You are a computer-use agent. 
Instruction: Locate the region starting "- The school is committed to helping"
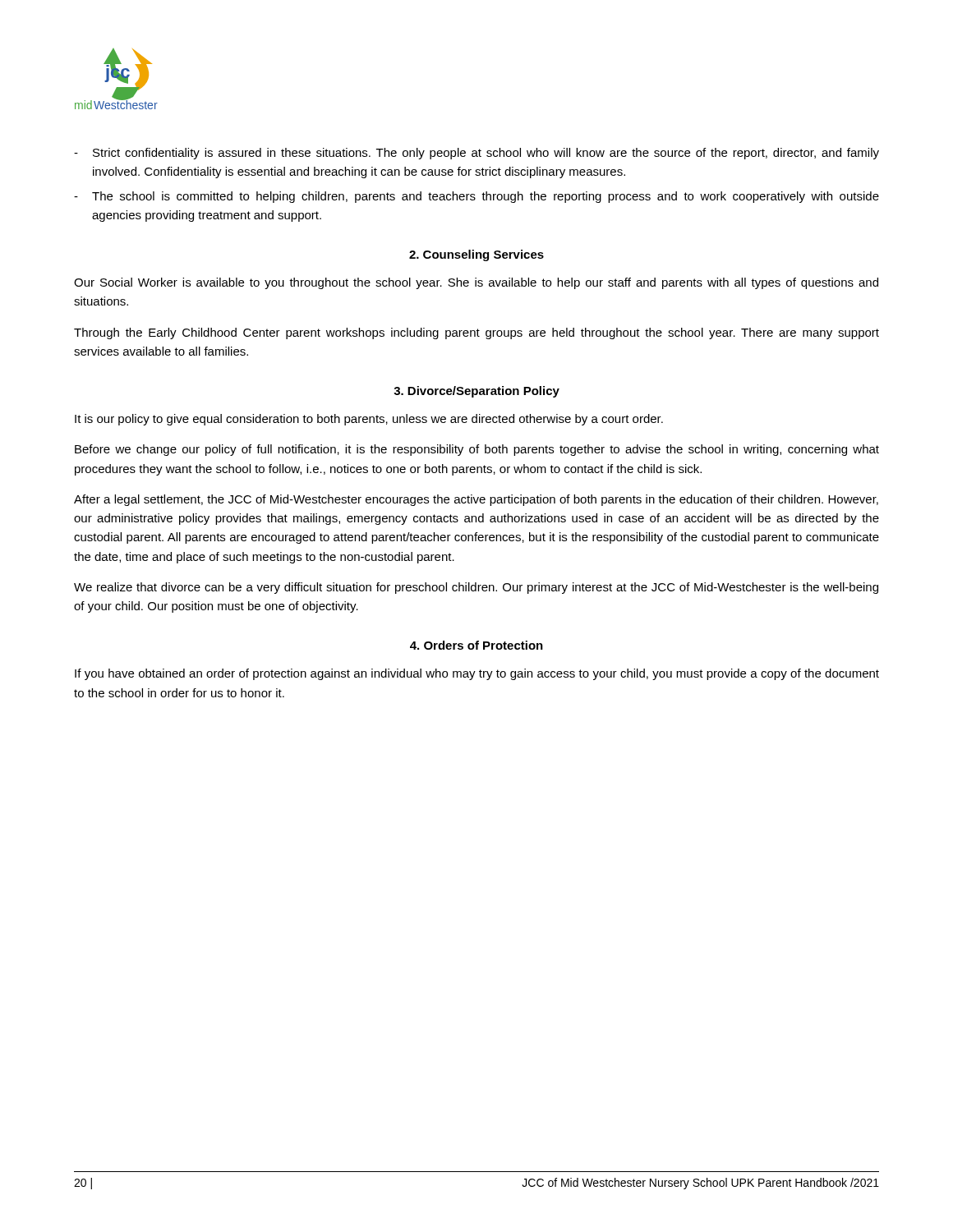point(476,206)
